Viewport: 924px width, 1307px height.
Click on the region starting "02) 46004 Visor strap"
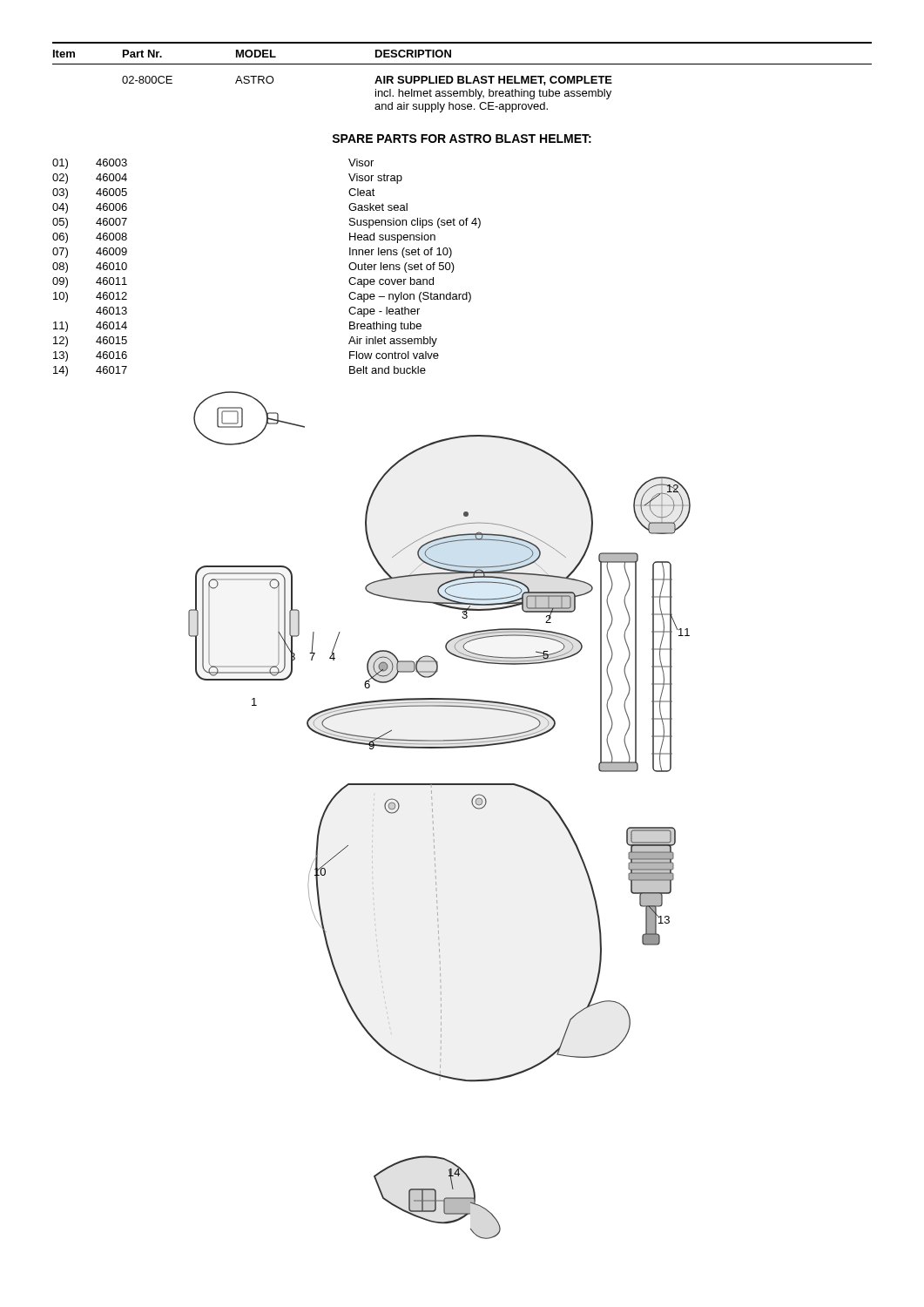[x=104, y=178]
